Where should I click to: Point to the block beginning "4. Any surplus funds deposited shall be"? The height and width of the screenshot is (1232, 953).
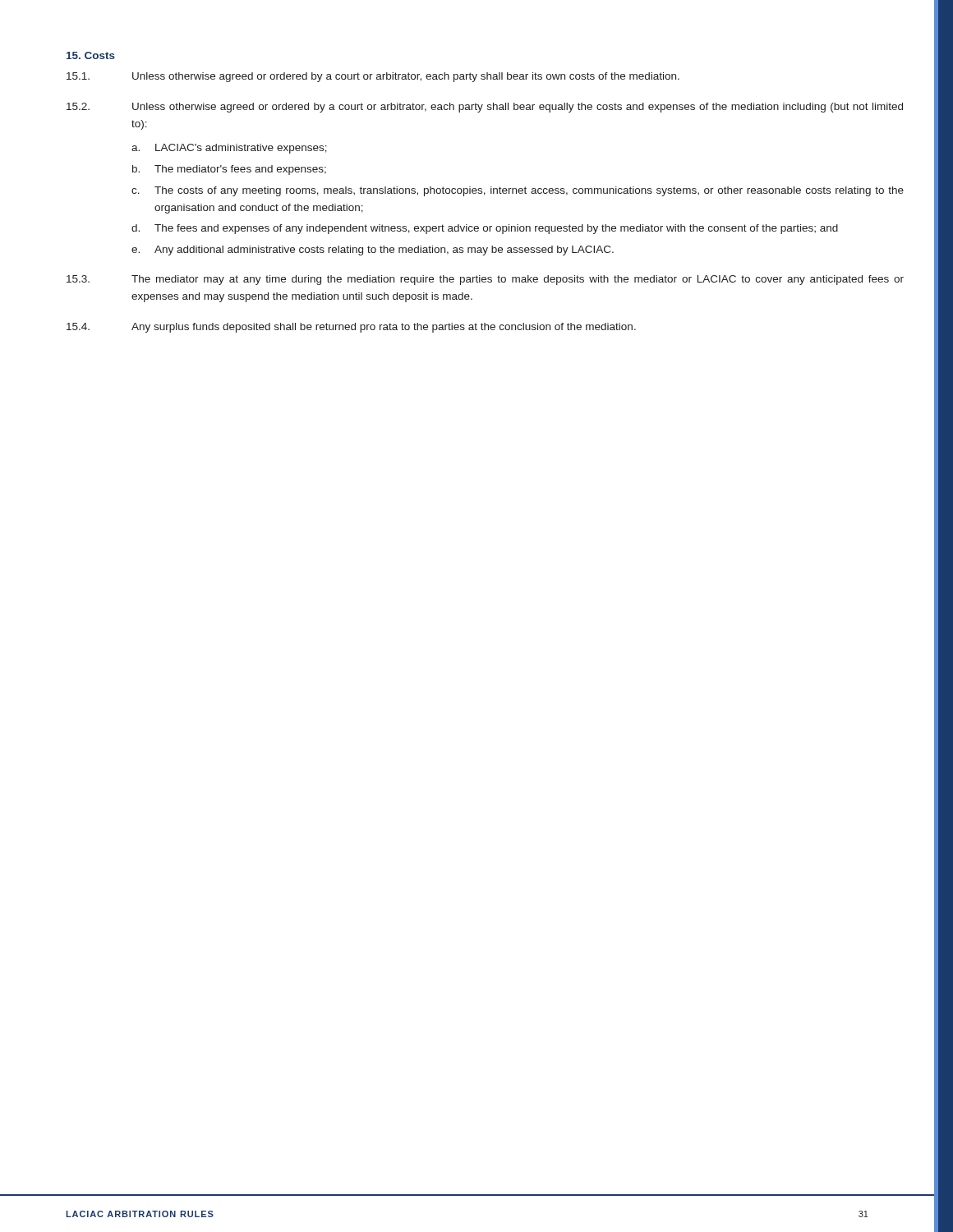point(485,327)
